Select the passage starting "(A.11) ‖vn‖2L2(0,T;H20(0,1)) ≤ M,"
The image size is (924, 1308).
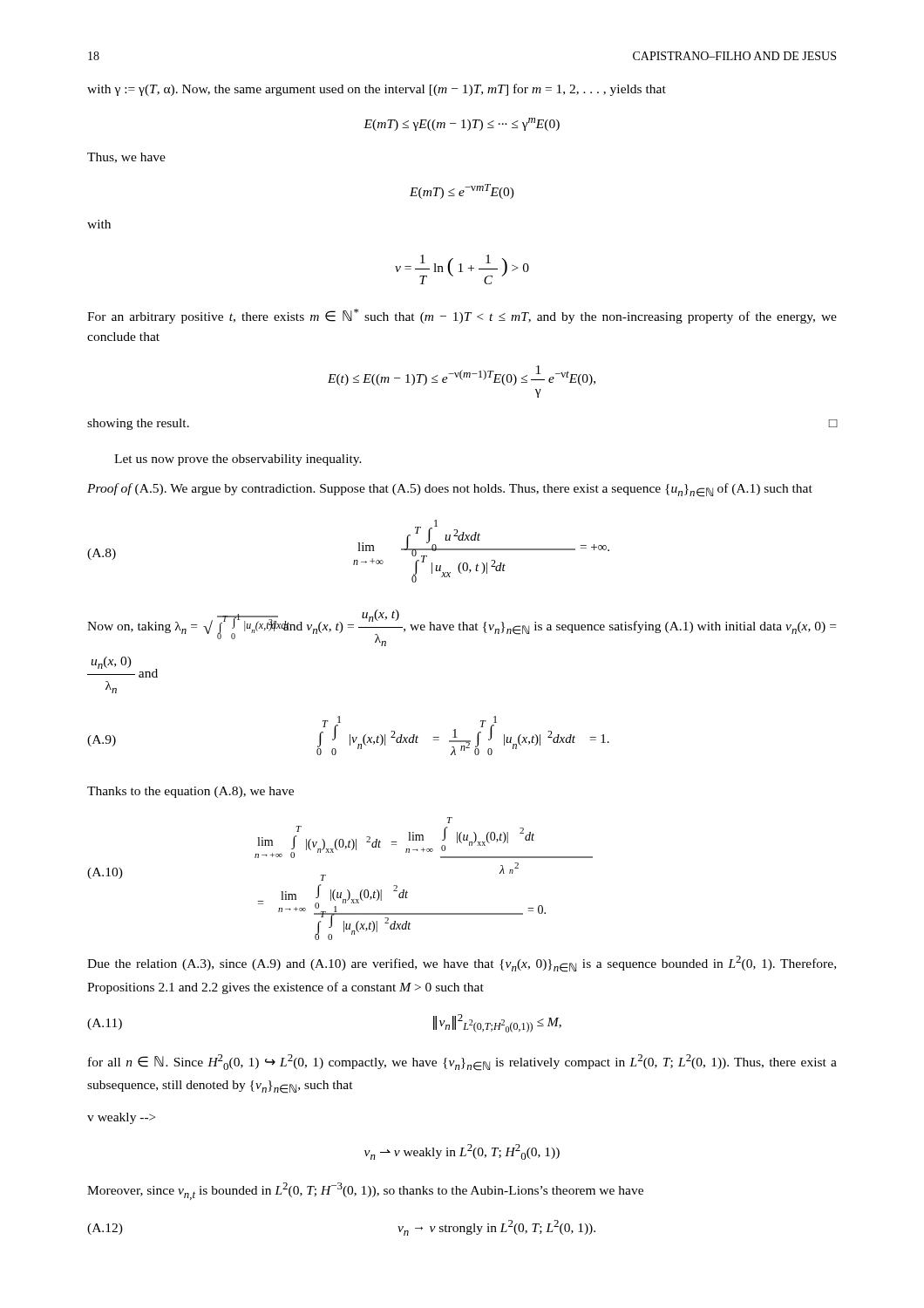[462, 1023]
